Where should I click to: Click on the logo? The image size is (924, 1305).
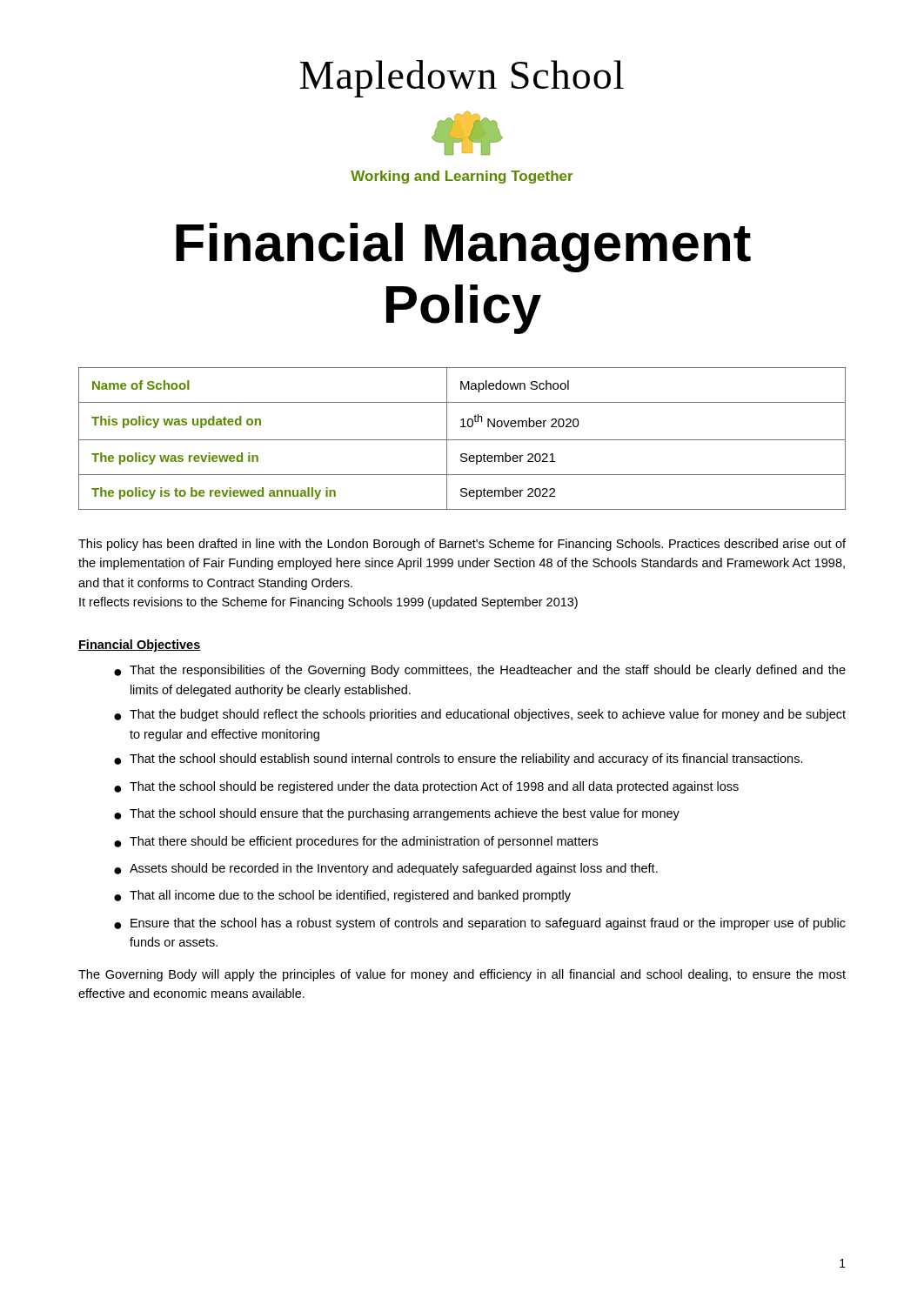tap(462, 133)
